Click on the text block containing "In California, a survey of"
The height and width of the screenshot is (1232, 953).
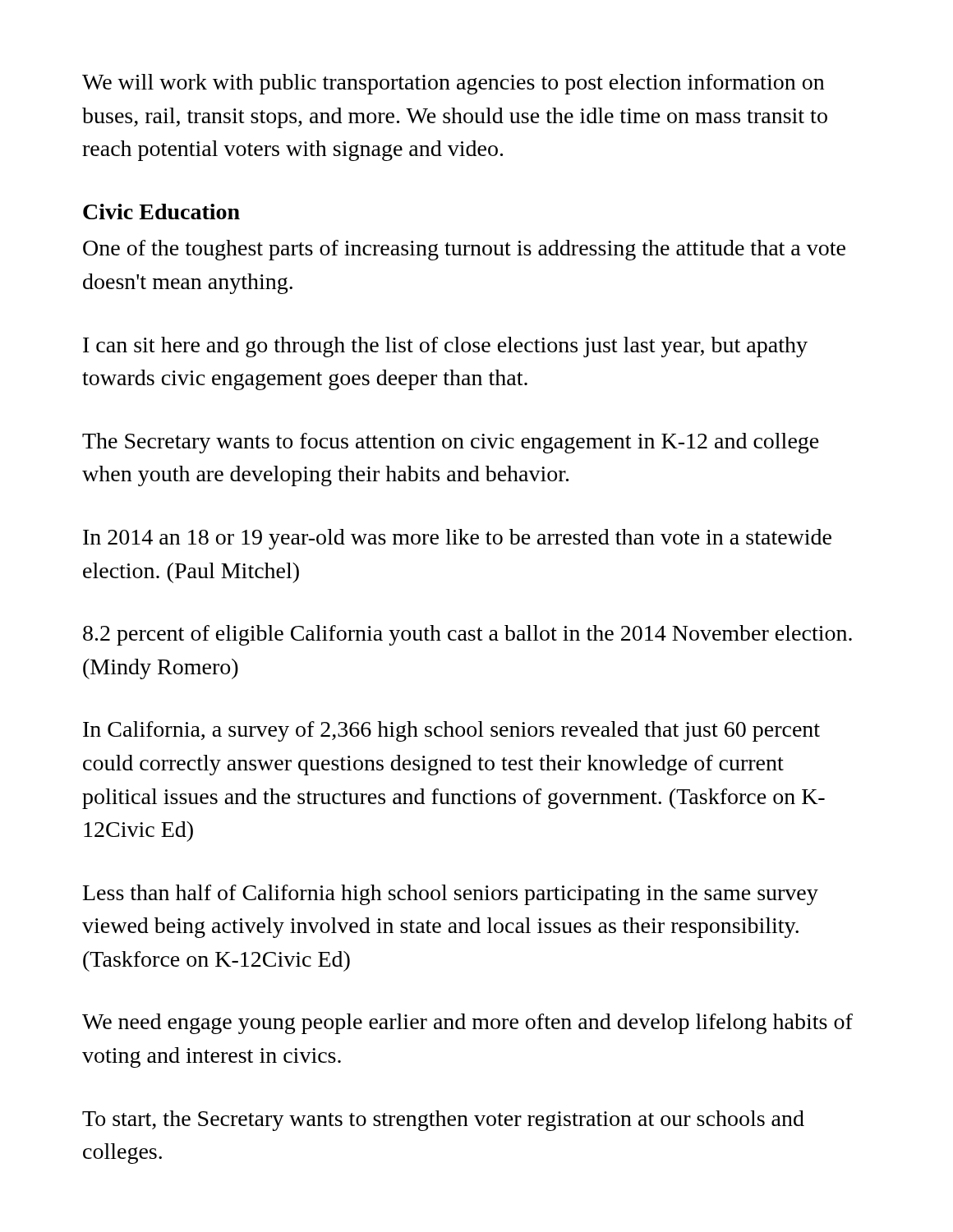click(x=454, y=779)
